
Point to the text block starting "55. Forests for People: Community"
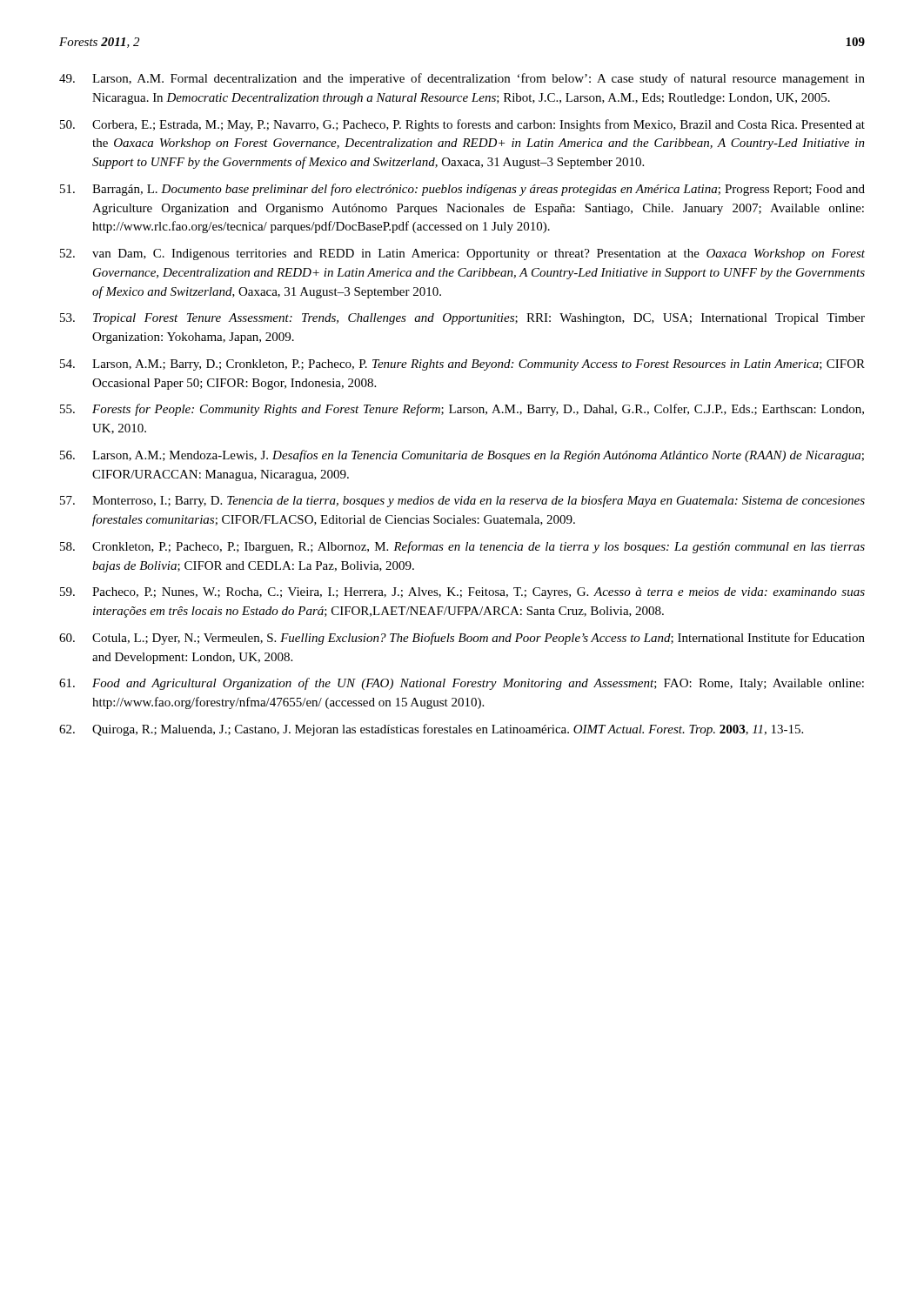click(462, 419)
